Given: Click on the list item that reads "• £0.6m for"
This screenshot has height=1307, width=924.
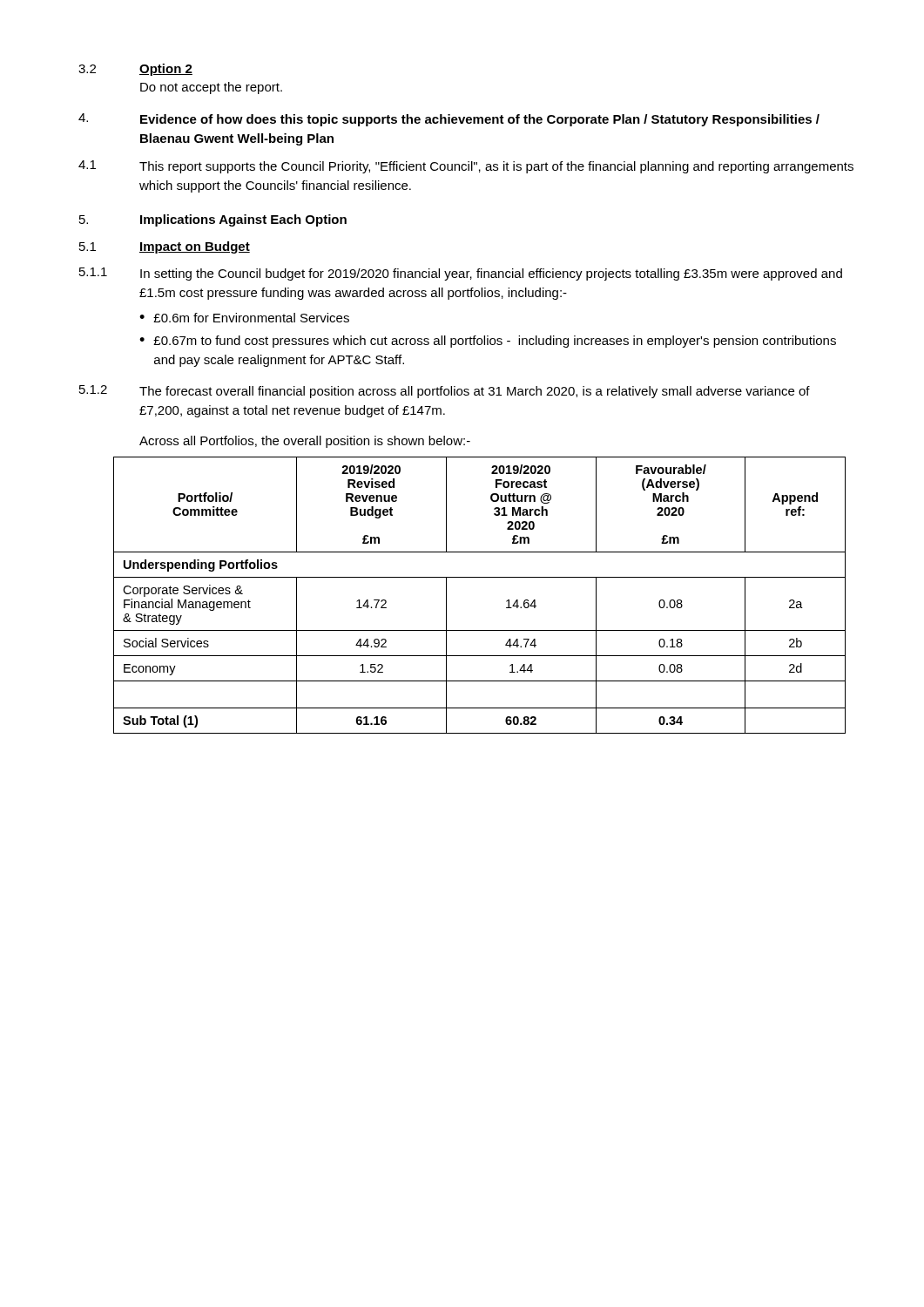Looking at the screenshot, I should (x=244, y=318).
